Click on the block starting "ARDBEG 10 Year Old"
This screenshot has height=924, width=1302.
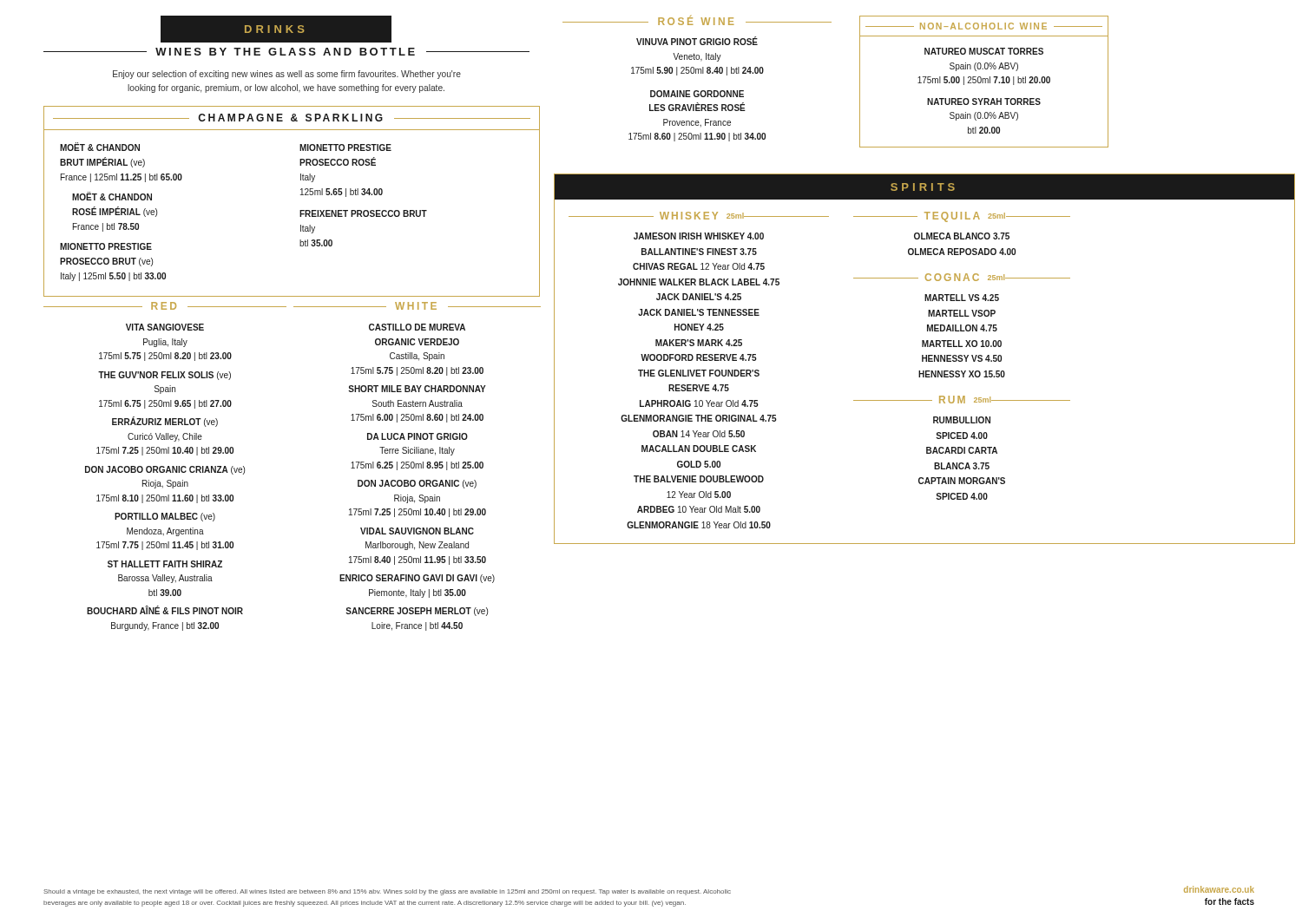(699, 510)
